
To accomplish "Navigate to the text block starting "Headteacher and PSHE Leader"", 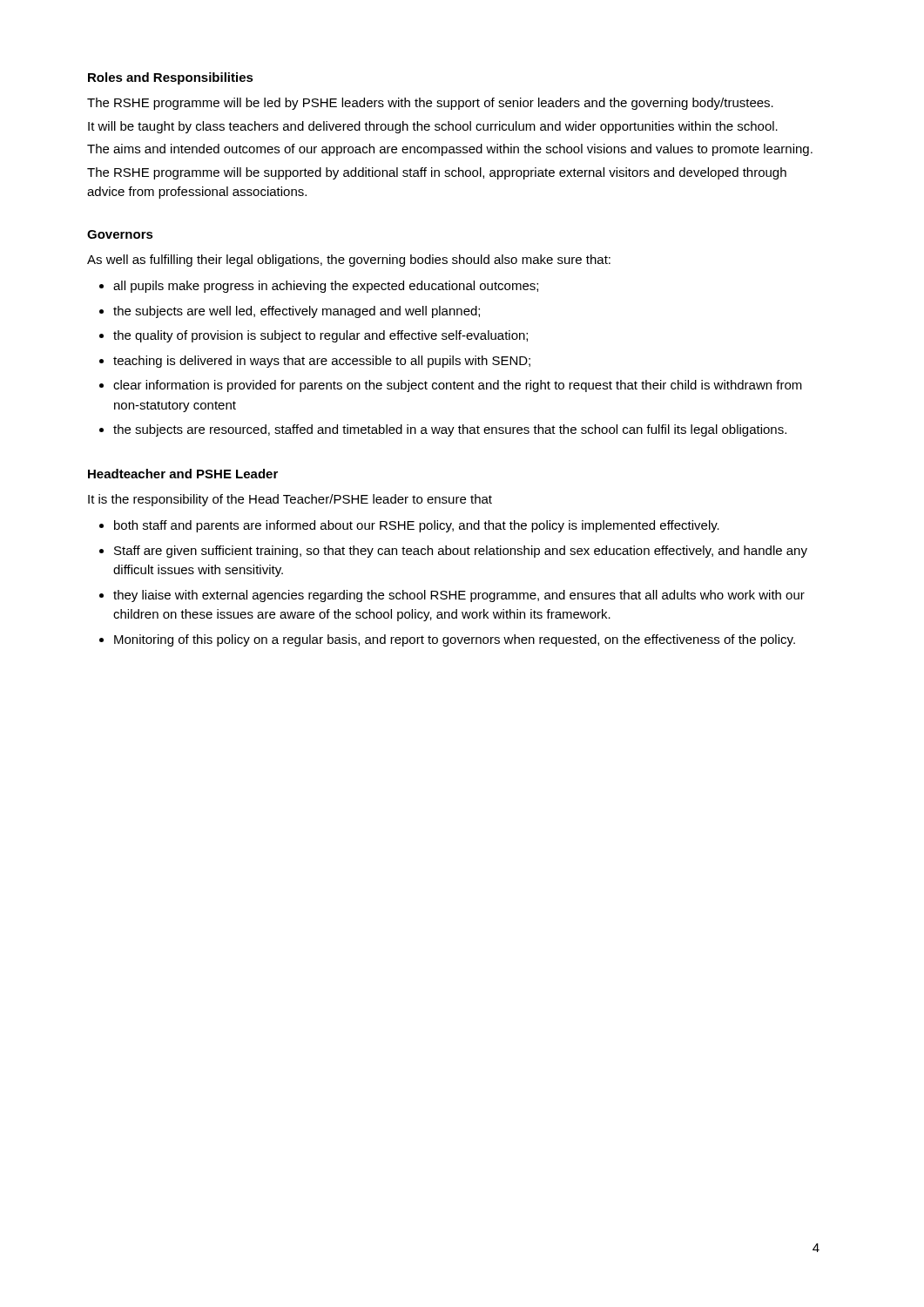I will point(183,473).
